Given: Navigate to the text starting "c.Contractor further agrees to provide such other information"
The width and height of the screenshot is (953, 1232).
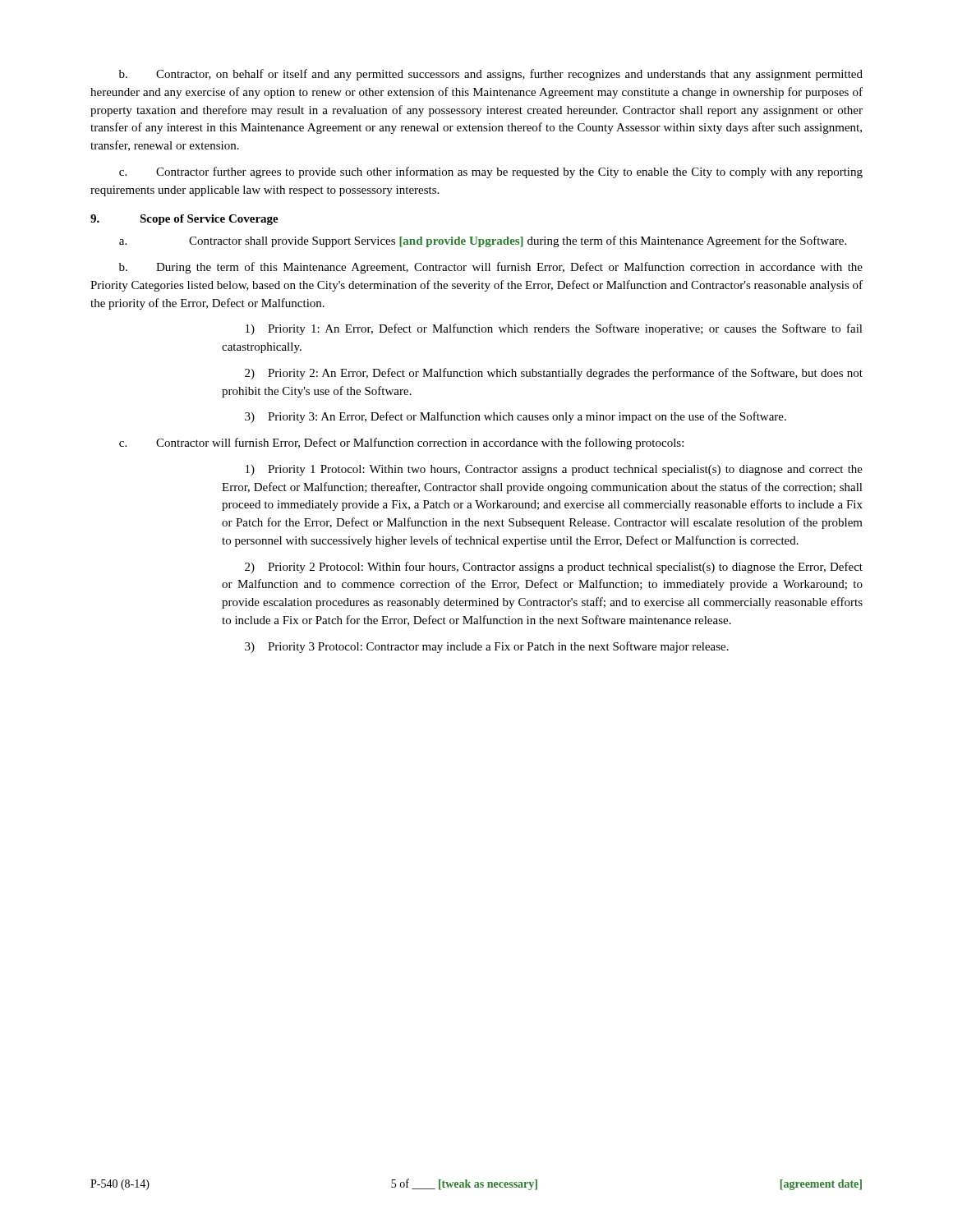Looking at the screenshot, I should tap(476, 181).
